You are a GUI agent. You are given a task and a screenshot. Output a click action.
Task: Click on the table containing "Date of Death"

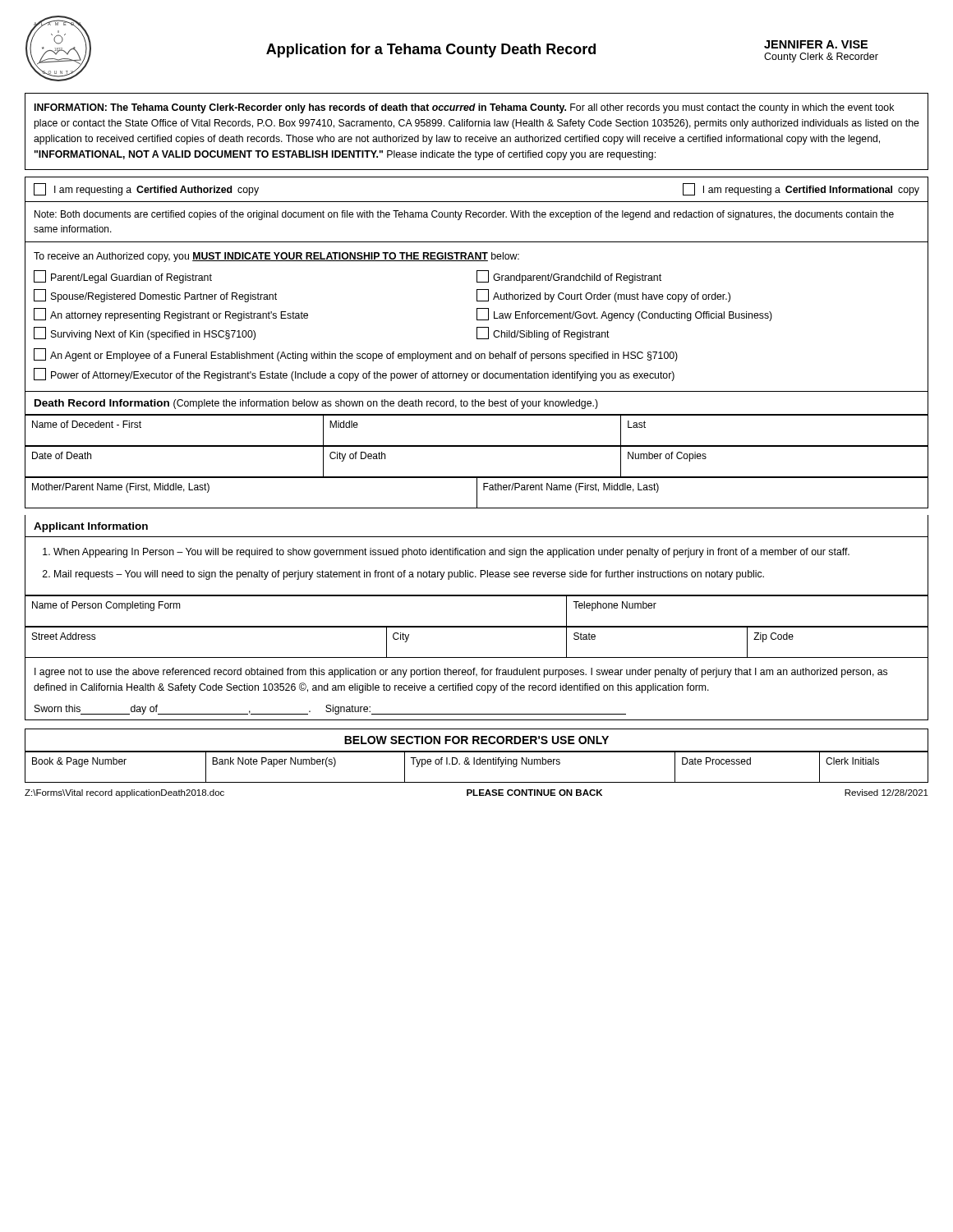(x=476, y=462)
